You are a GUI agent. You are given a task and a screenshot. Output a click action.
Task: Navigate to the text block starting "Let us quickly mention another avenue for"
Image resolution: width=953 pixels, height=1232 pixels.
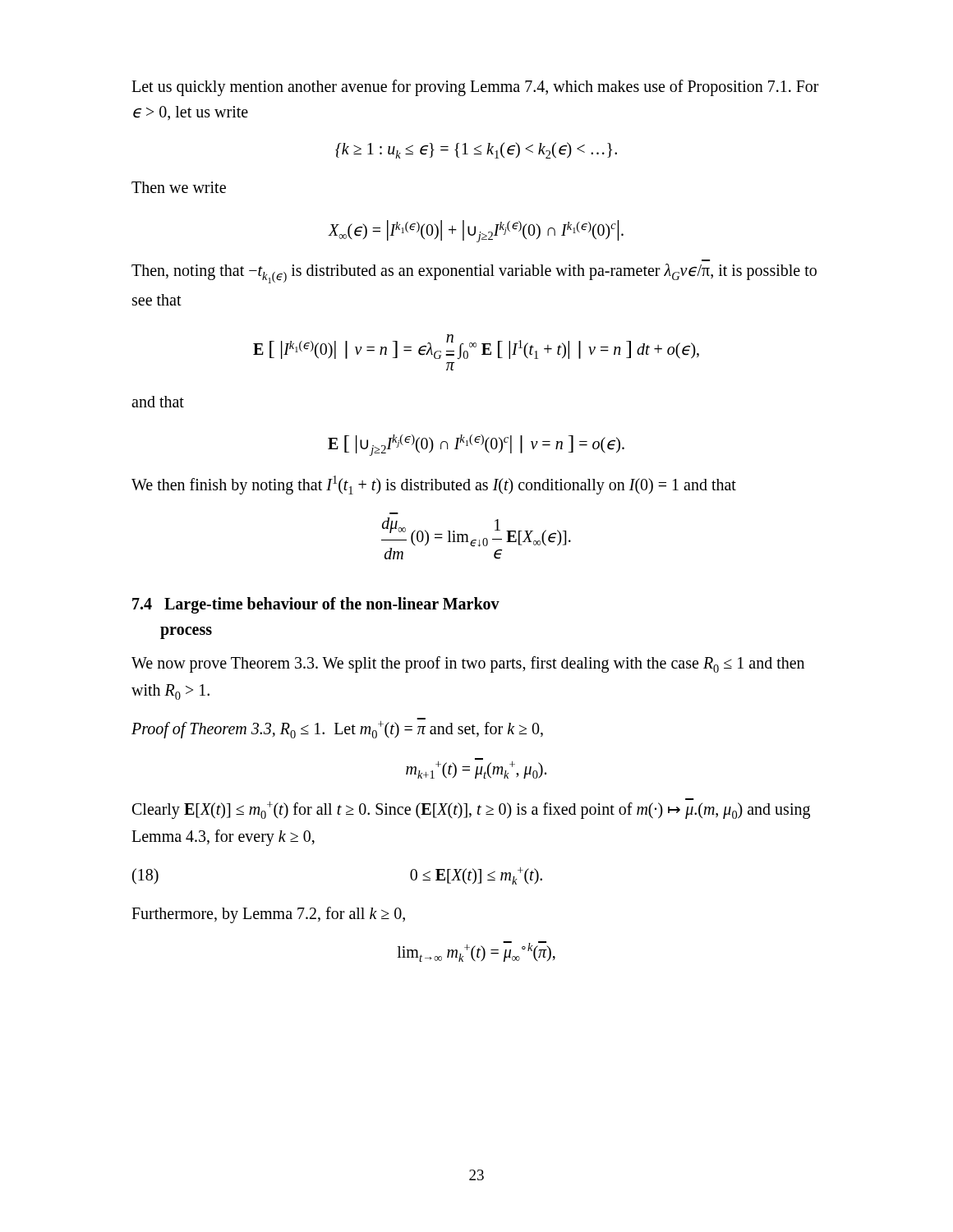click(475, 99)
